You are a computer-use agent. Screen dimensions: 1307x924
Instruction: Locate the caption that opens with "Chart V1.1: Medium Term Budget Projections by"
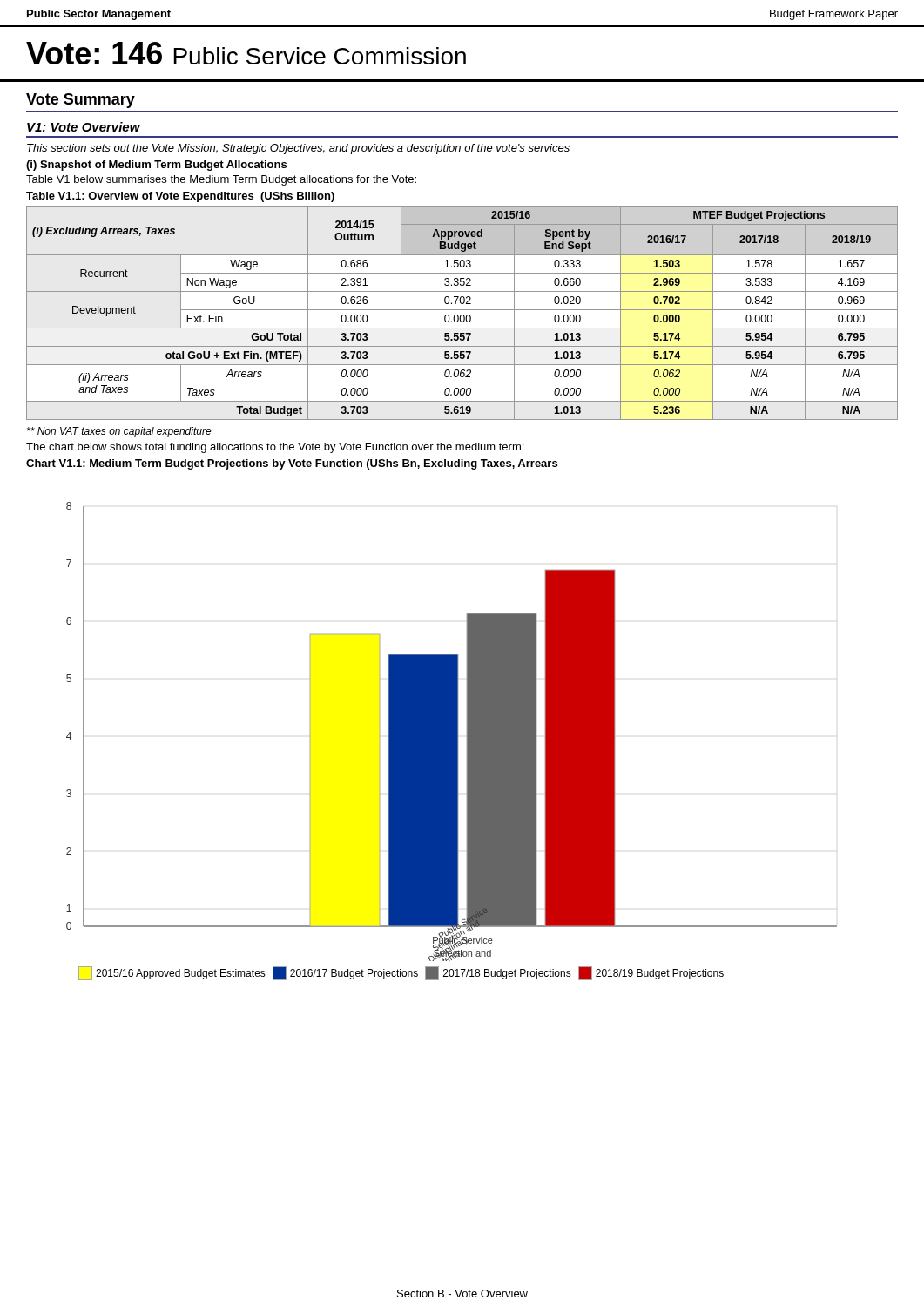pos(462,463)
